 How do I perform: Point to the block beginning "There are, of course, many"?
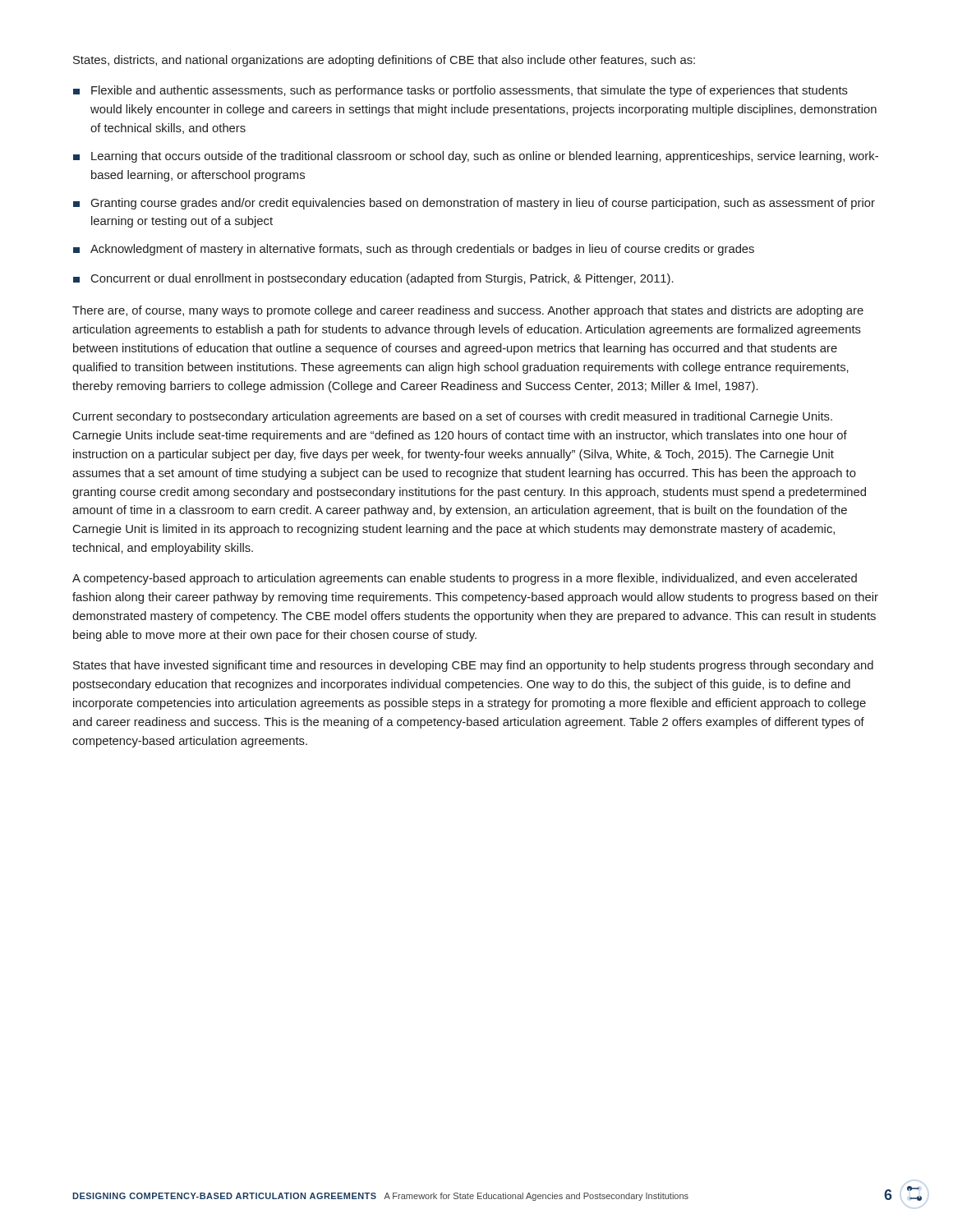[x=468, y=348]
